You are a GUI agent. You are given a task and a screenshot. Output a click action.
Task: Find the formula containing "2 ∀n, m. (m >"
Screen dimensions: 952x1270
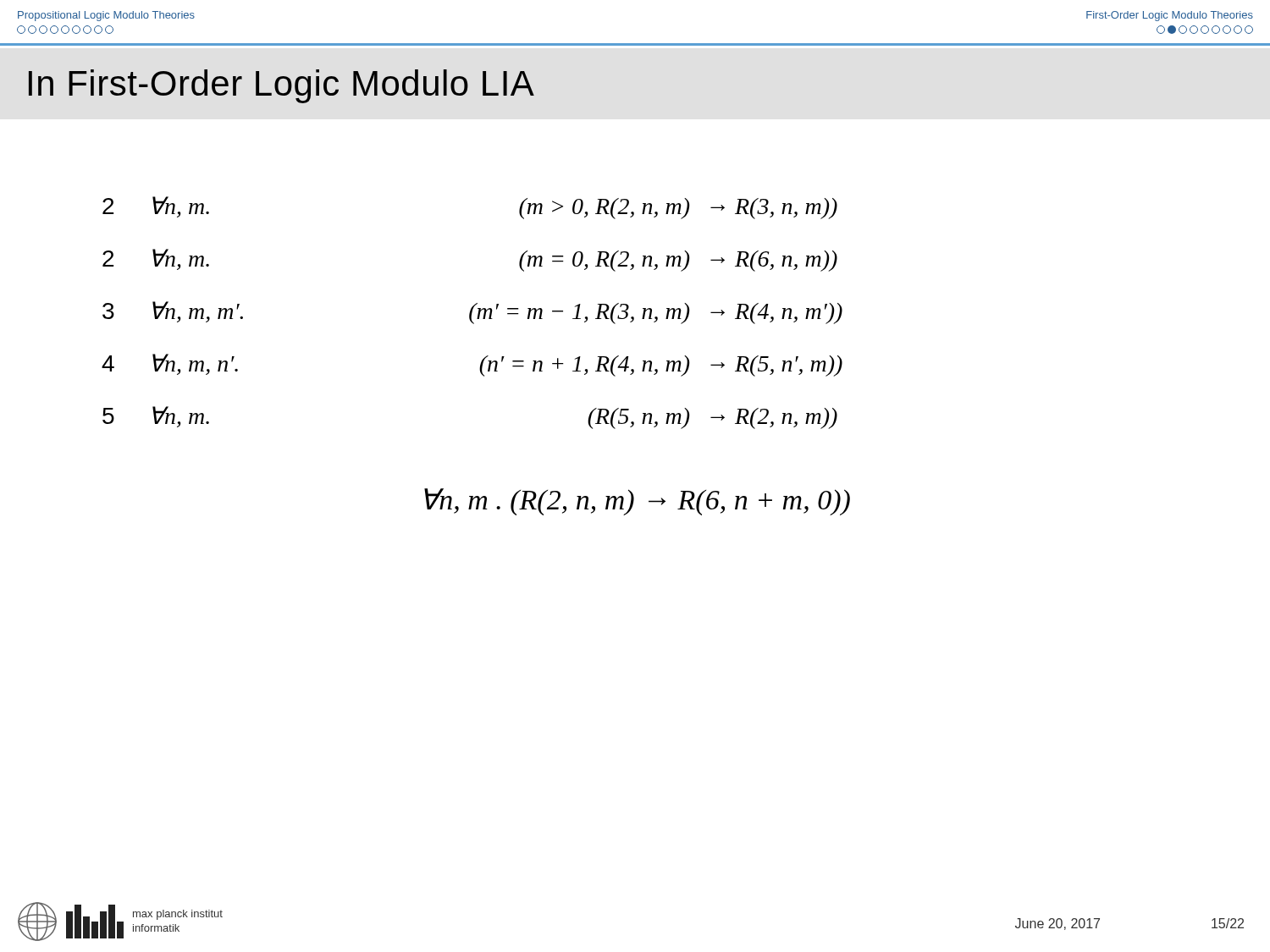click(660, 207)
